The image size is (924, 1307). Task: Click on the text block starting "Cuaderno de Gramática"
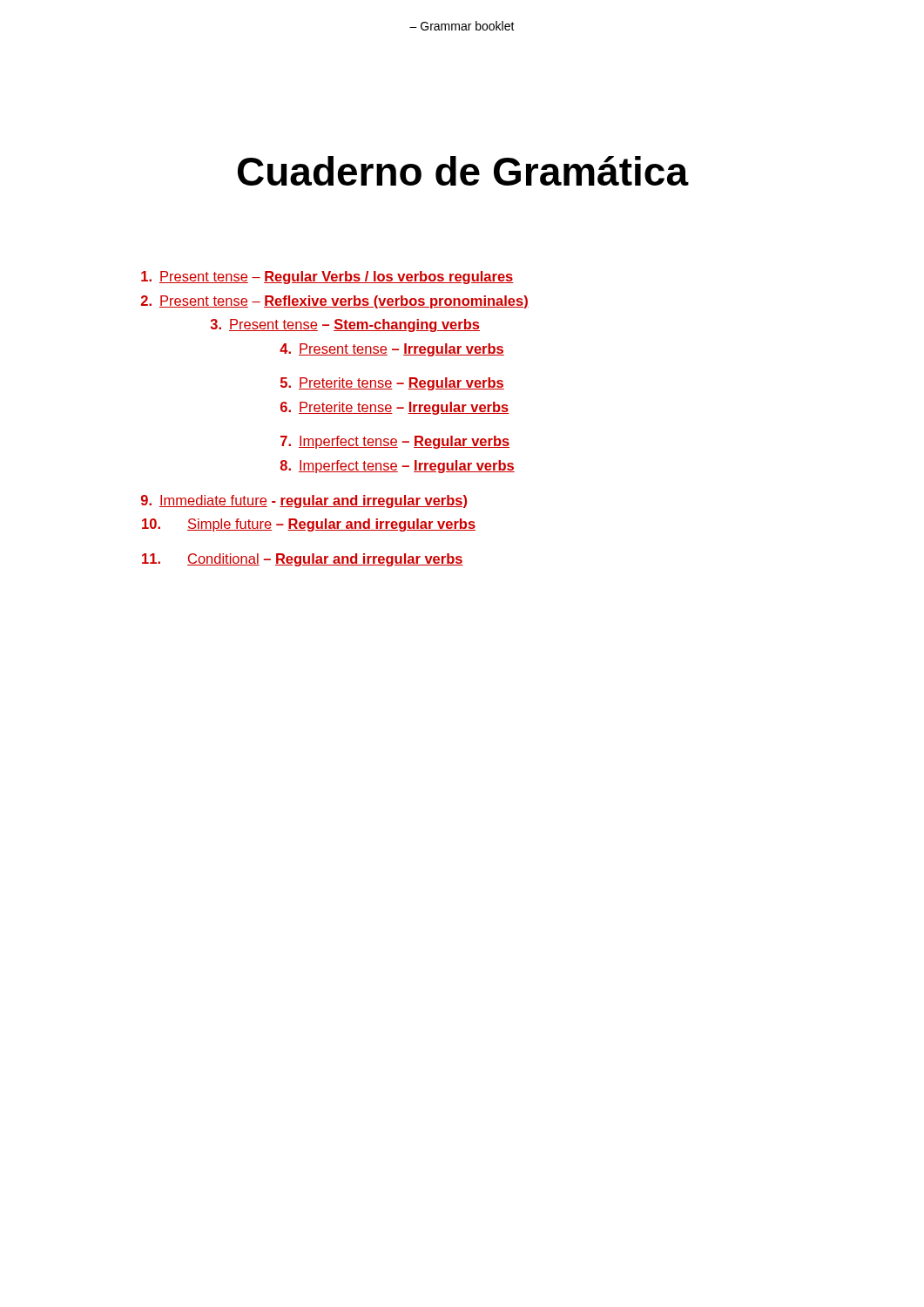[462, 172]
